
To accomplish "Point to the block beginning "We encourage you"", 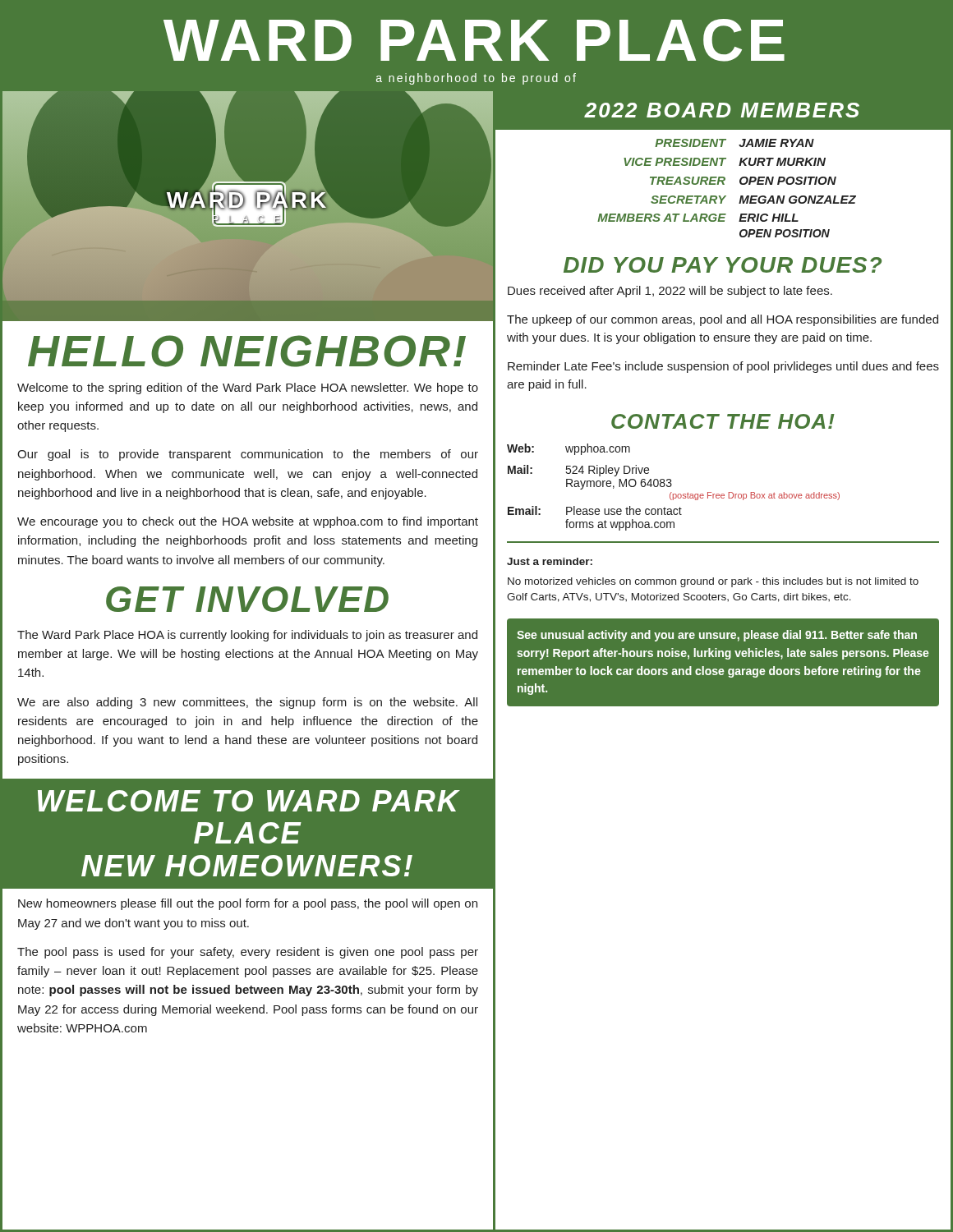I will click(x=248, y=541).
